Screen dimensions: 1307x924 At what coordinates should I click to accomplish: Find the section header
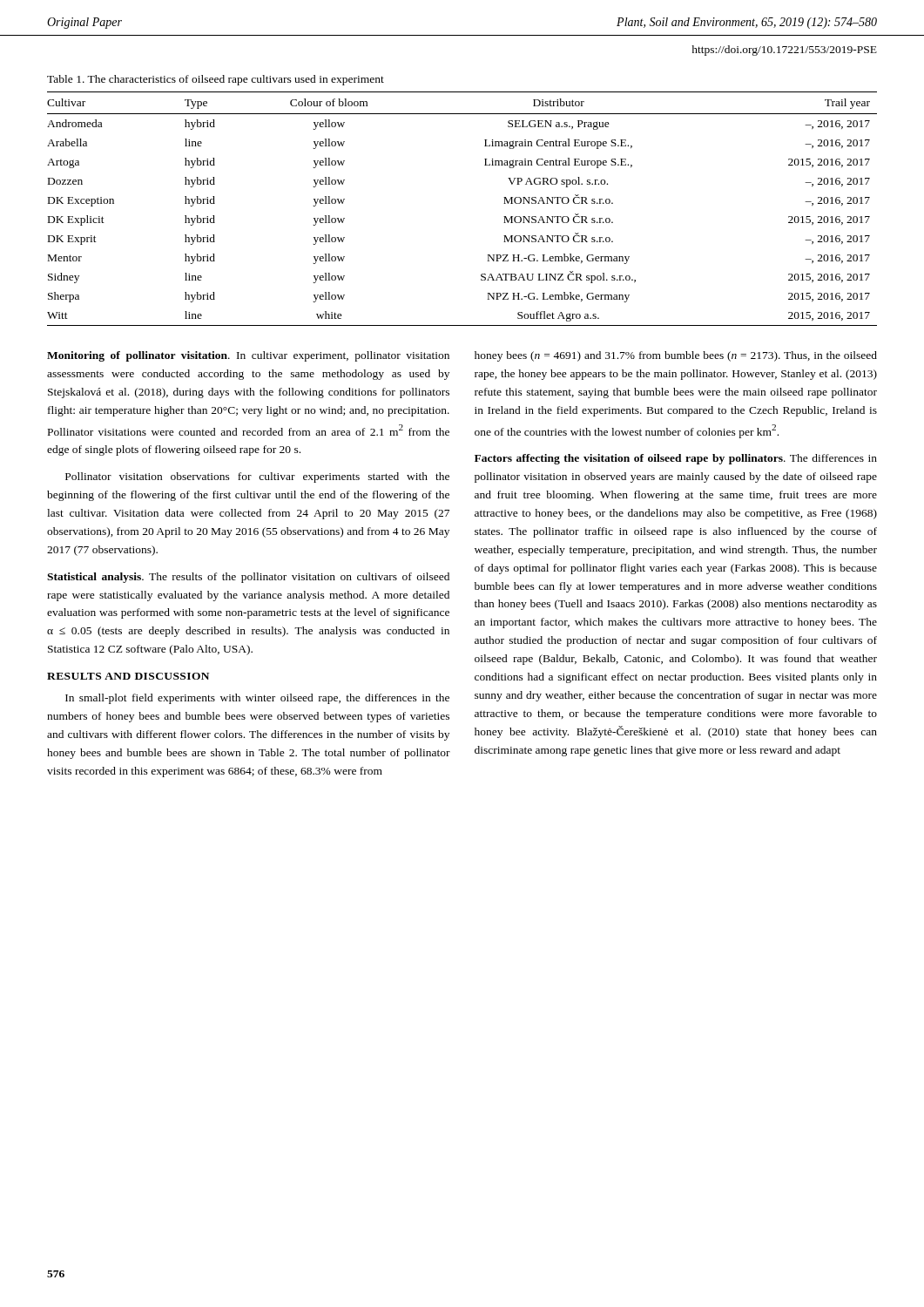128,676
